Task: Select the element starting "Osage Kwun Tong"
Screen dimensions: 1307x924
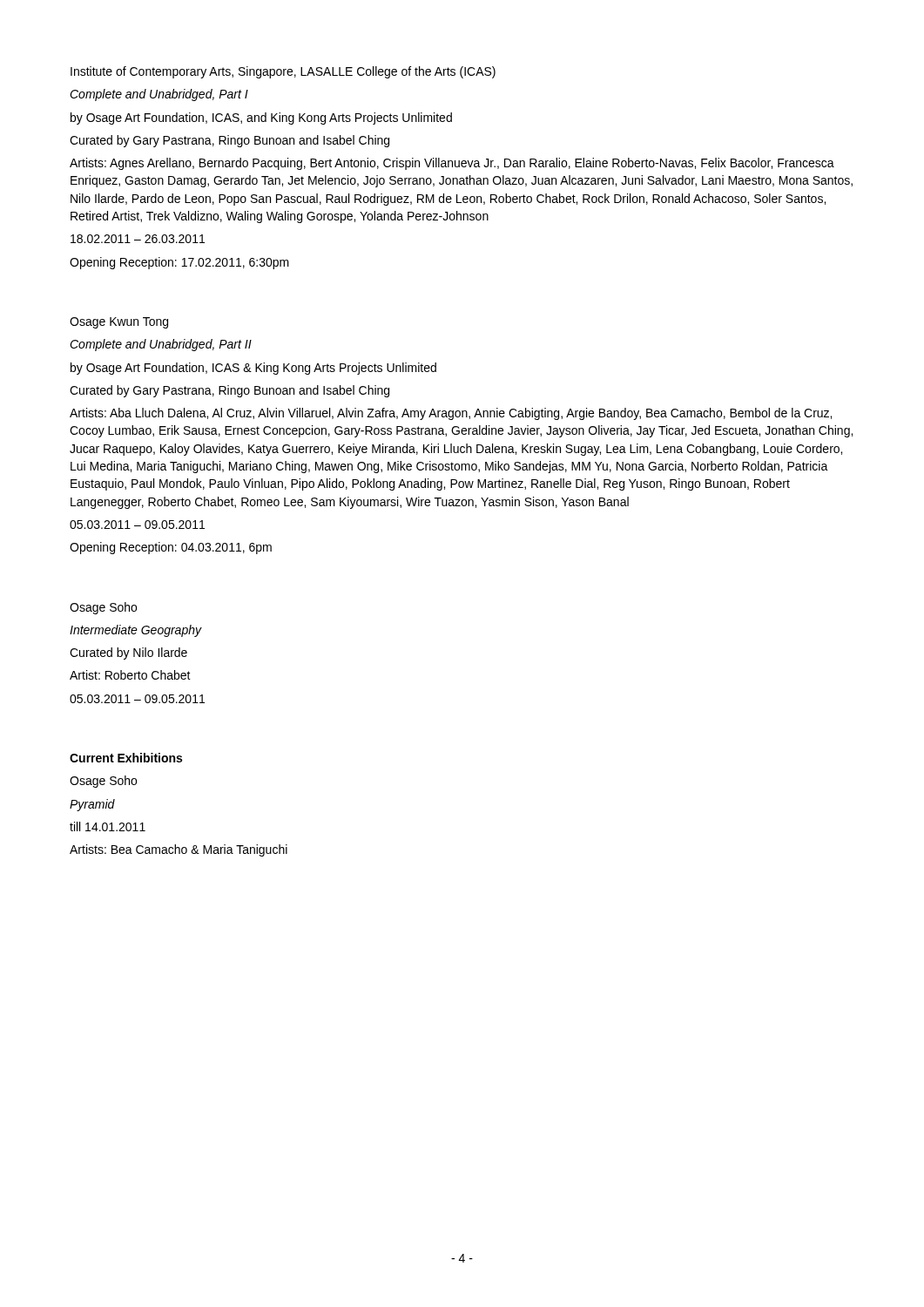Action: (119, 323)
